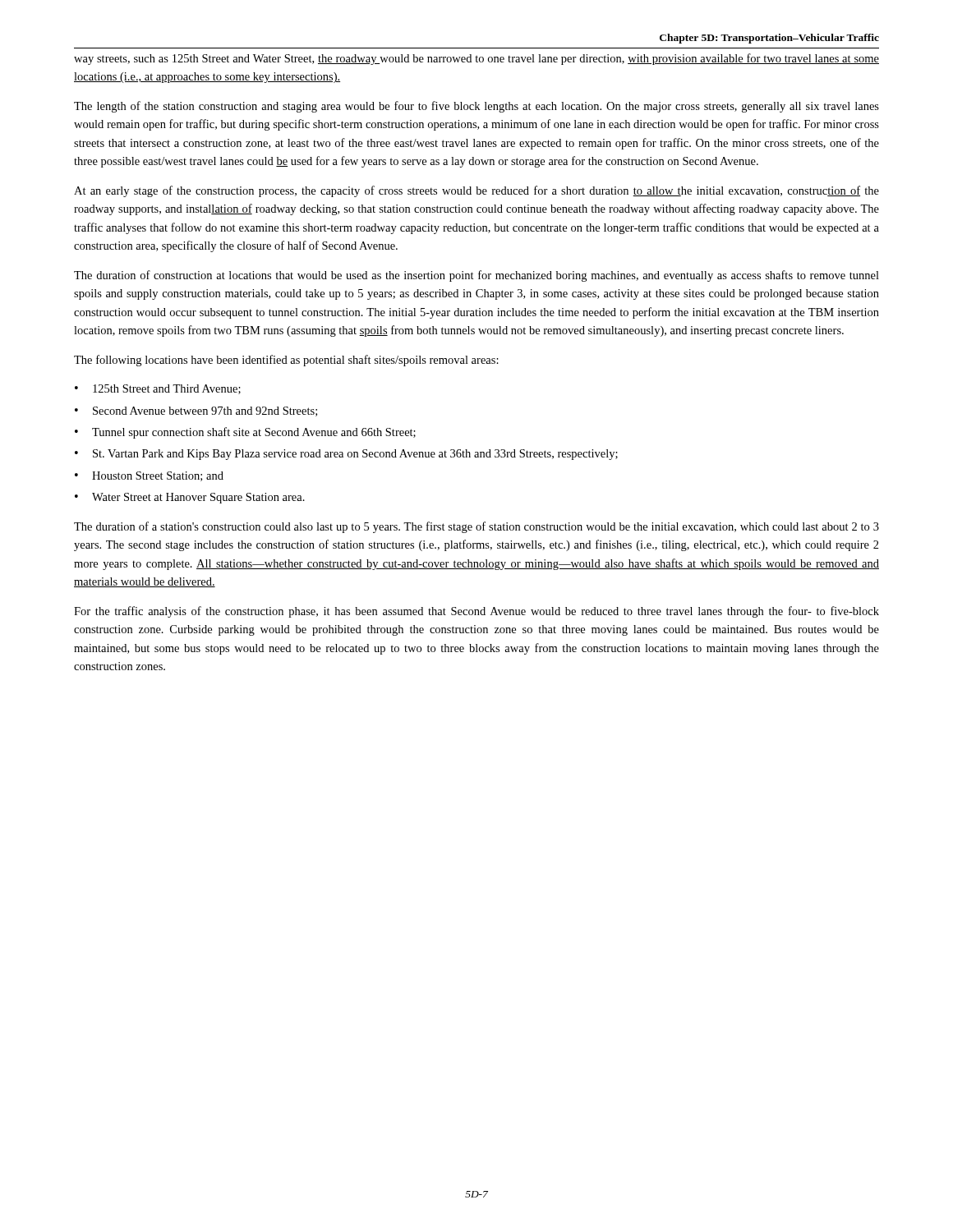Locate the block of text that opens with "• Second Avenue between 97th and 92nd"

196,411
